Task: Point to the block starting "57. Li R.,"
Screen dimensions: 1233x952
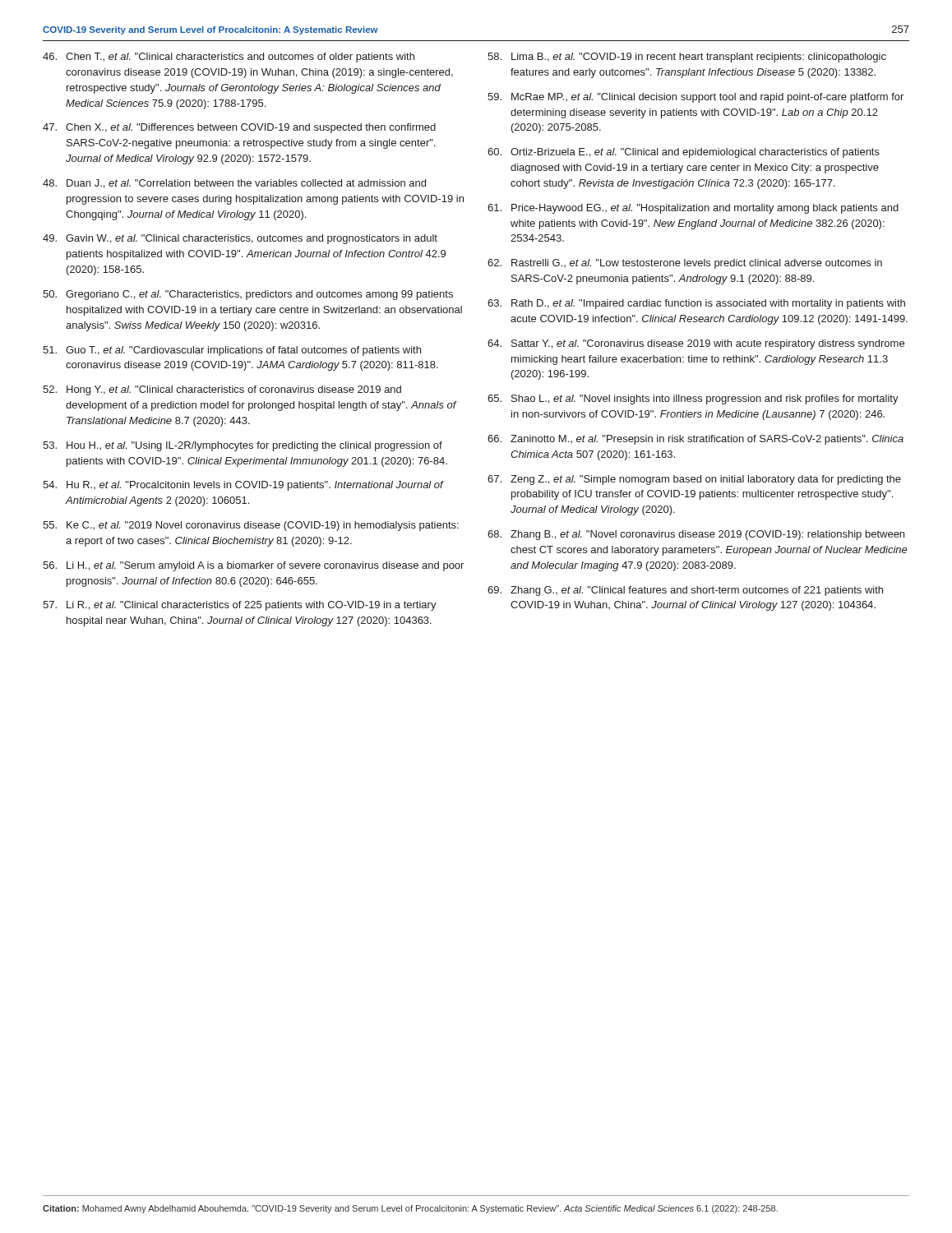Action: 254,613
